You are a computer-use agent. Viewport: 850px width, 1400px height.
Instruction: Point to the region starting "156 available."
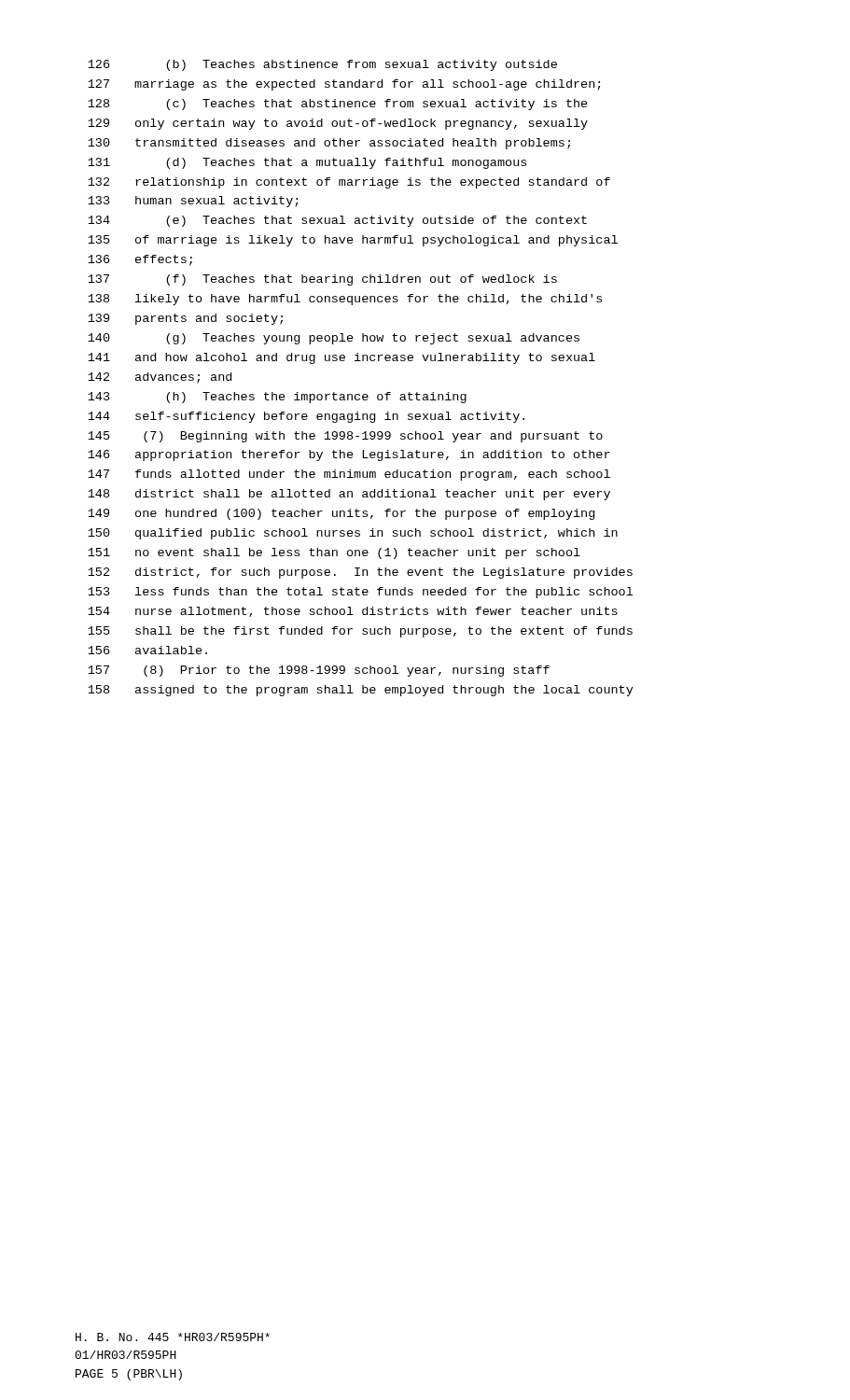(x=142, y=652)
